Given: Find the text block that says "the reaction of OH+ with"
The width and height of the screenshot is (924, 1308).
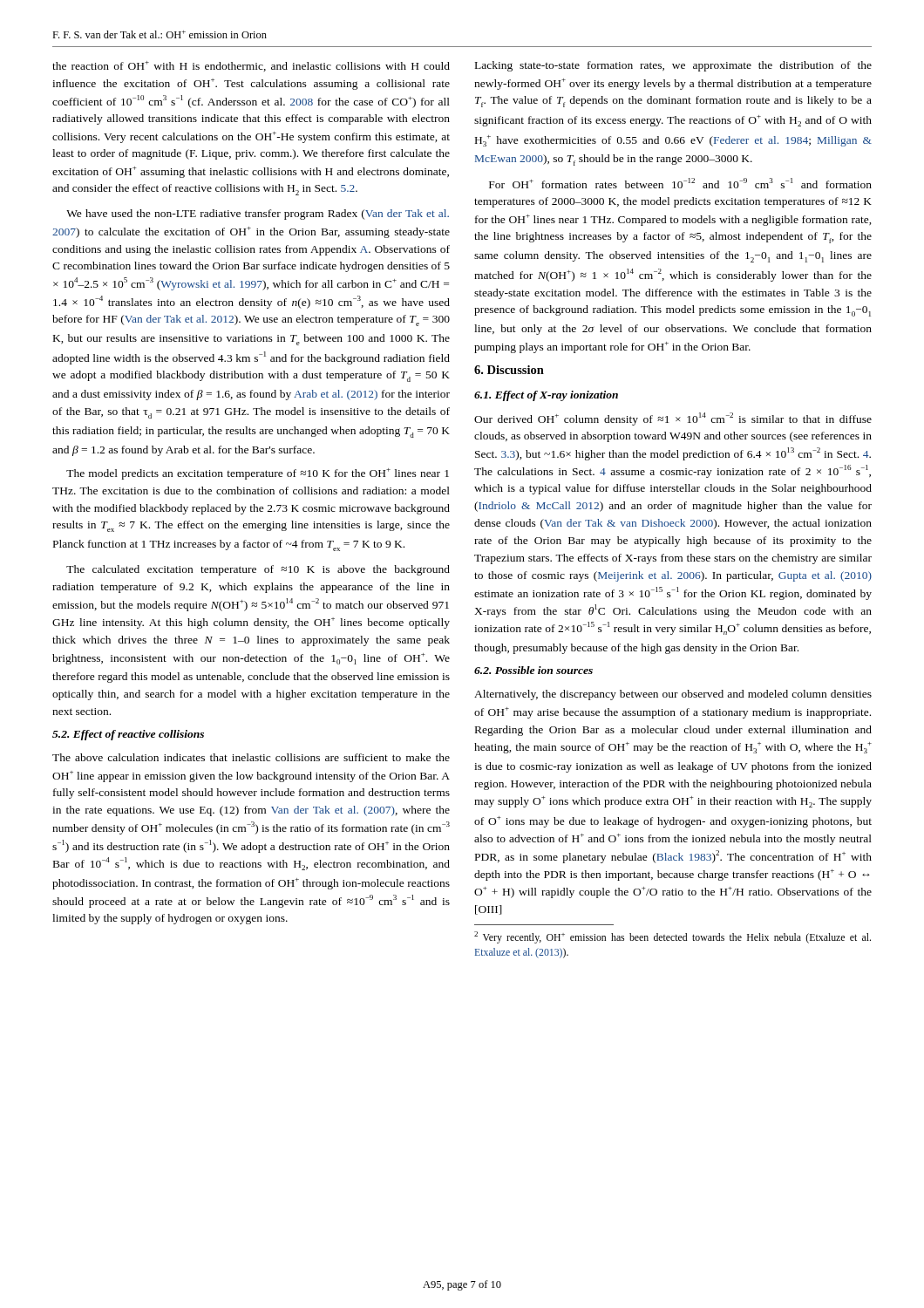Looking at the screenshot, I should tap(251, 128).
